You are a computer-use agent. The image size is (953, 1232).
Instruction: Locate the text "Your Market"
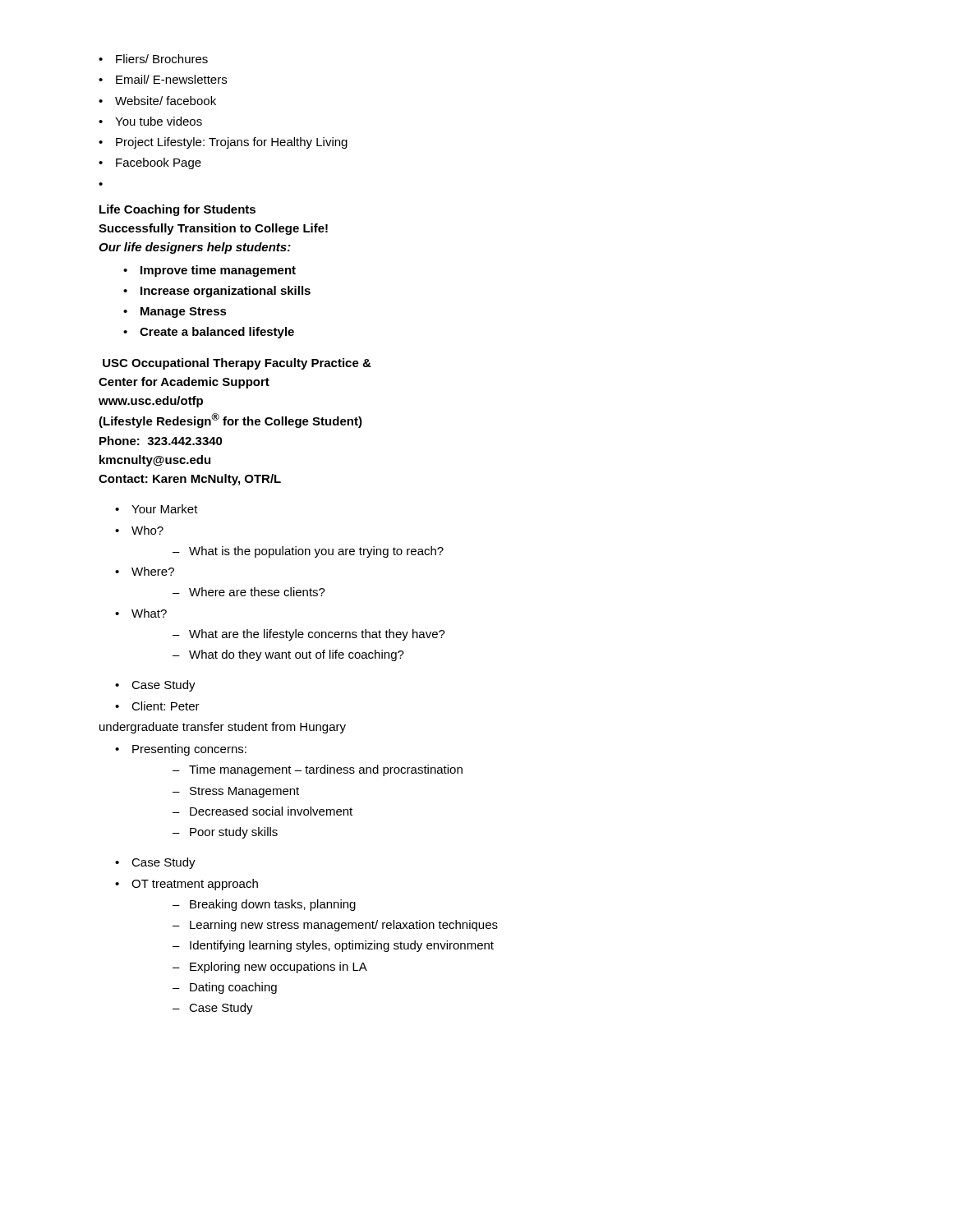pyautogui.click(x=157, y=509)
